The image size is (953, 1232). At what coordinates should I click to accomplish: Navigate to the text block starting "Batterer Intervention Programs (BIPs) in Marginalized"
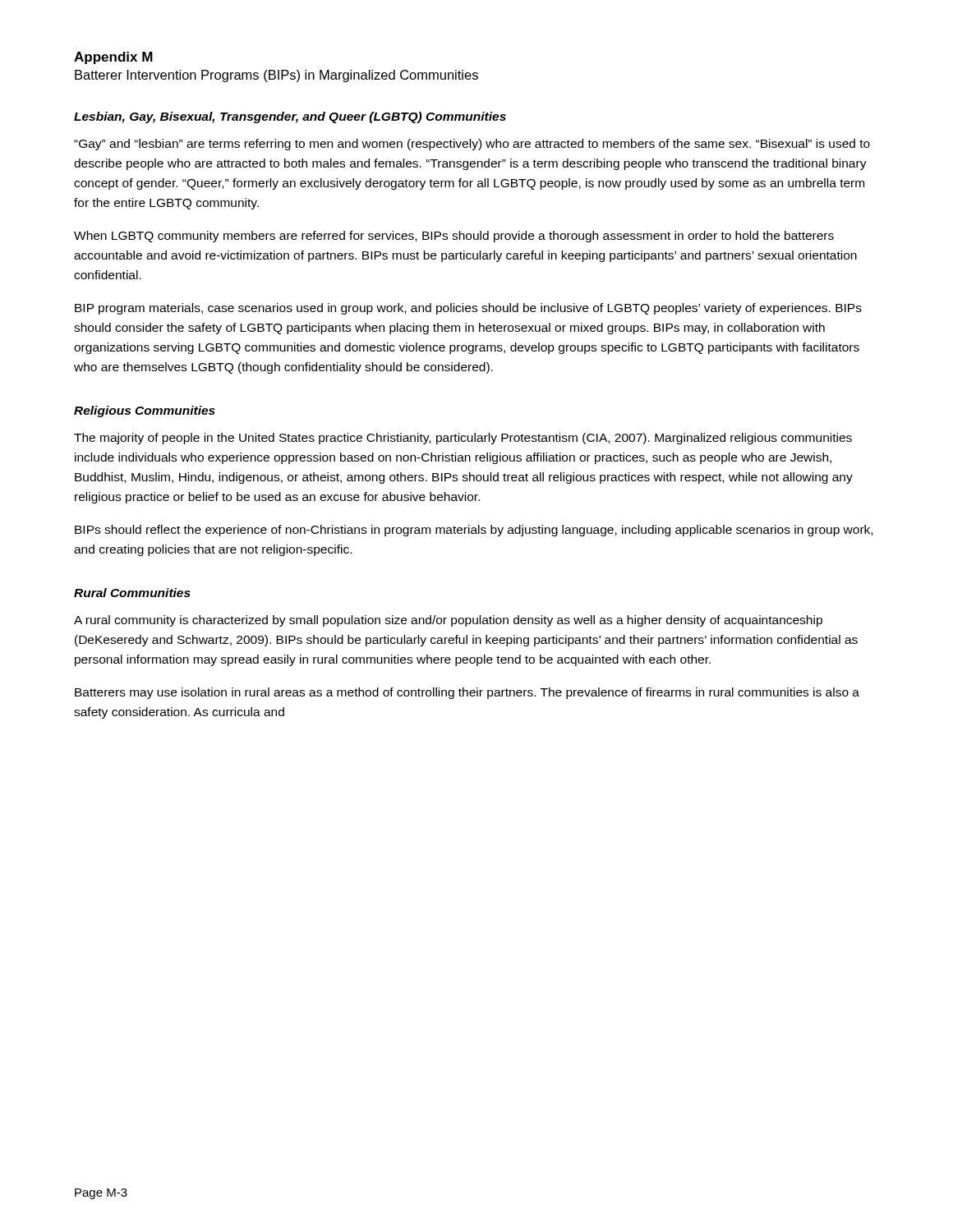coord(276,75)
